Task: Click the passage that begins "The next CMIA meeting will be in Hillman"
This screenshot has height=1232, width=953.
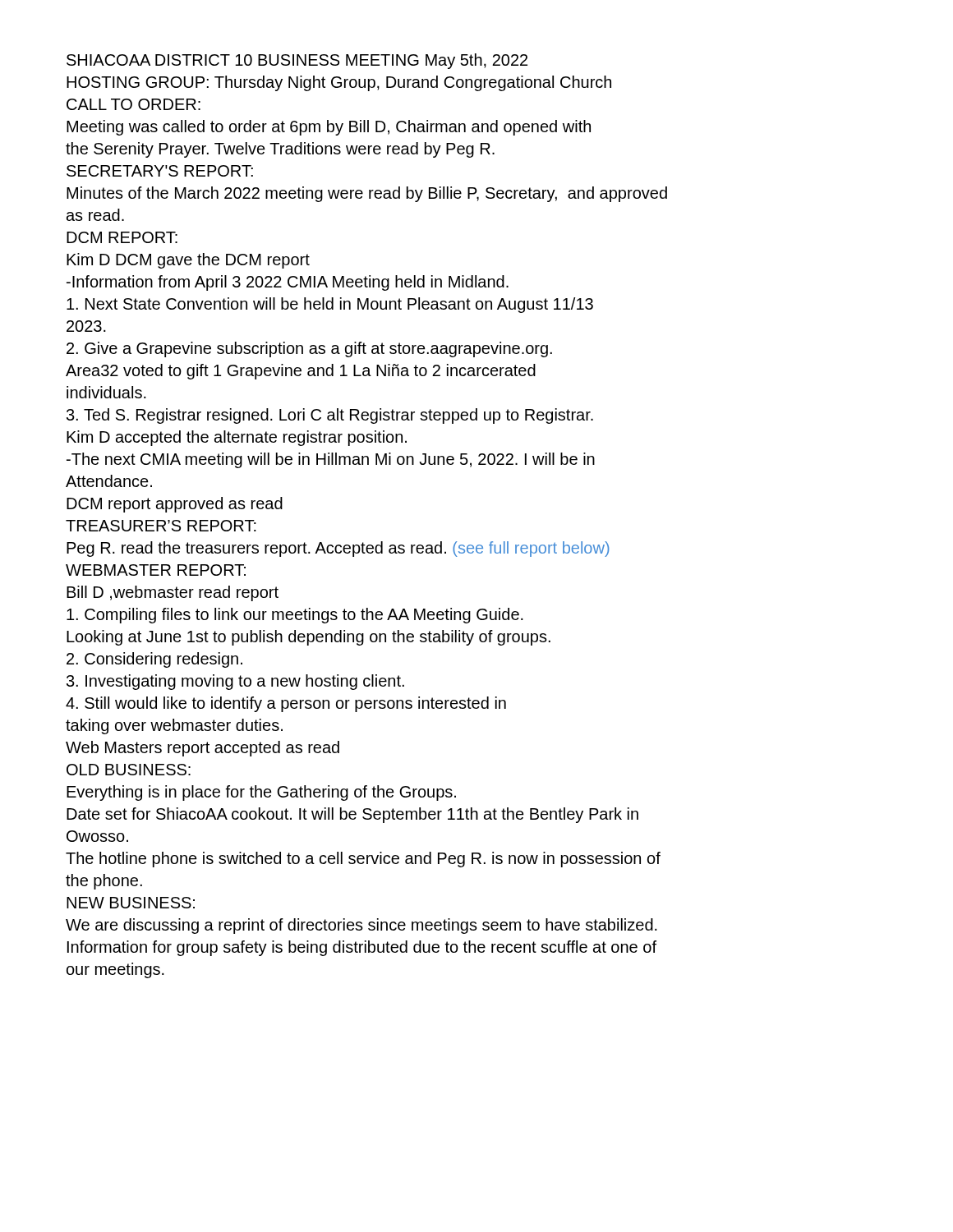Action: pos(331,470)
